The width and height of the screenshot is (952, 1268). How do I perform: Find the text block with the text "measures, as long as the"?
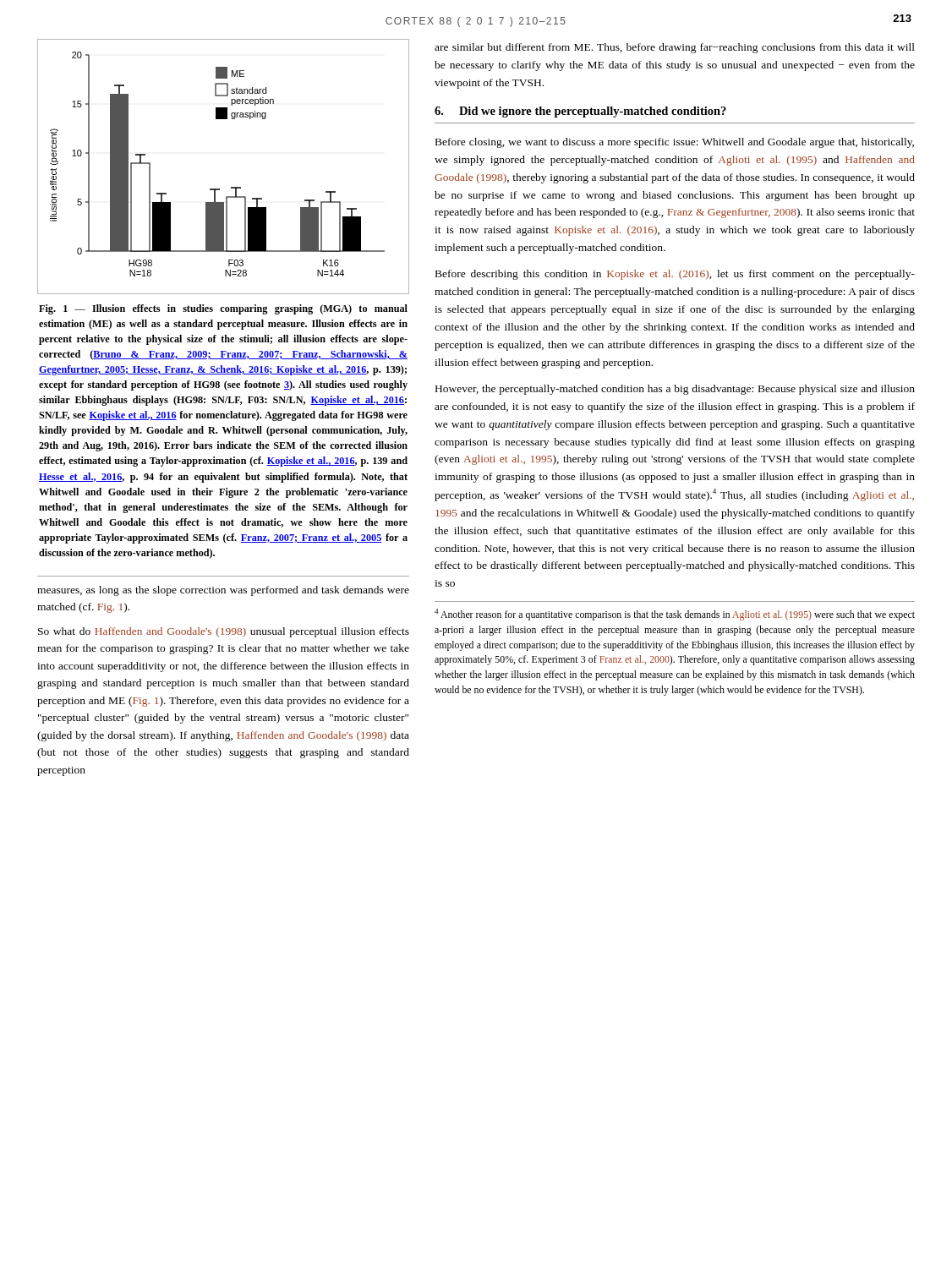pyautogui.click(x=223, y=598)
